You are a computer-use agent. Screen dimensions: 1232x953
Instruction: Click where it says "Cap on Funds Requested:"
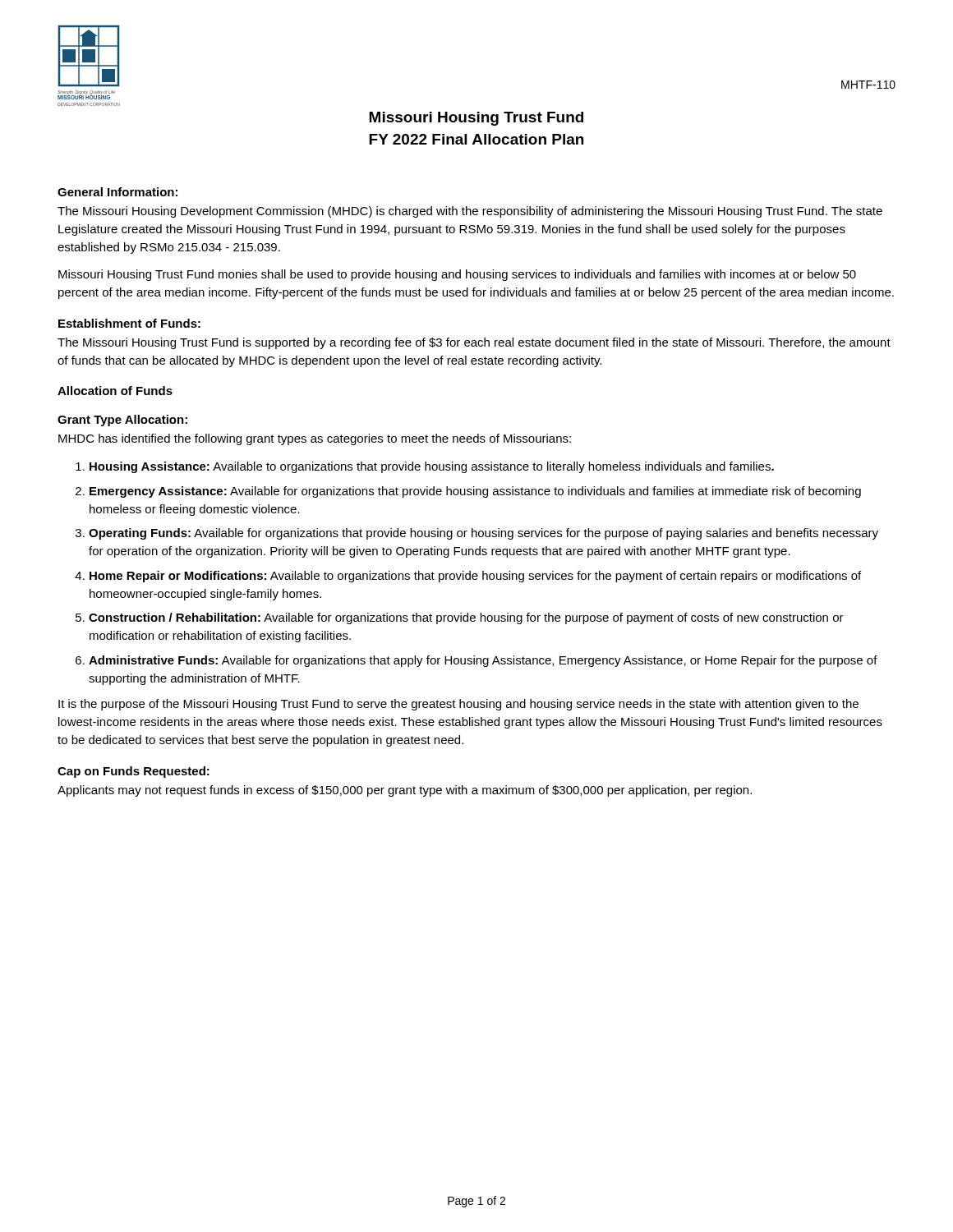pos(134,770)
